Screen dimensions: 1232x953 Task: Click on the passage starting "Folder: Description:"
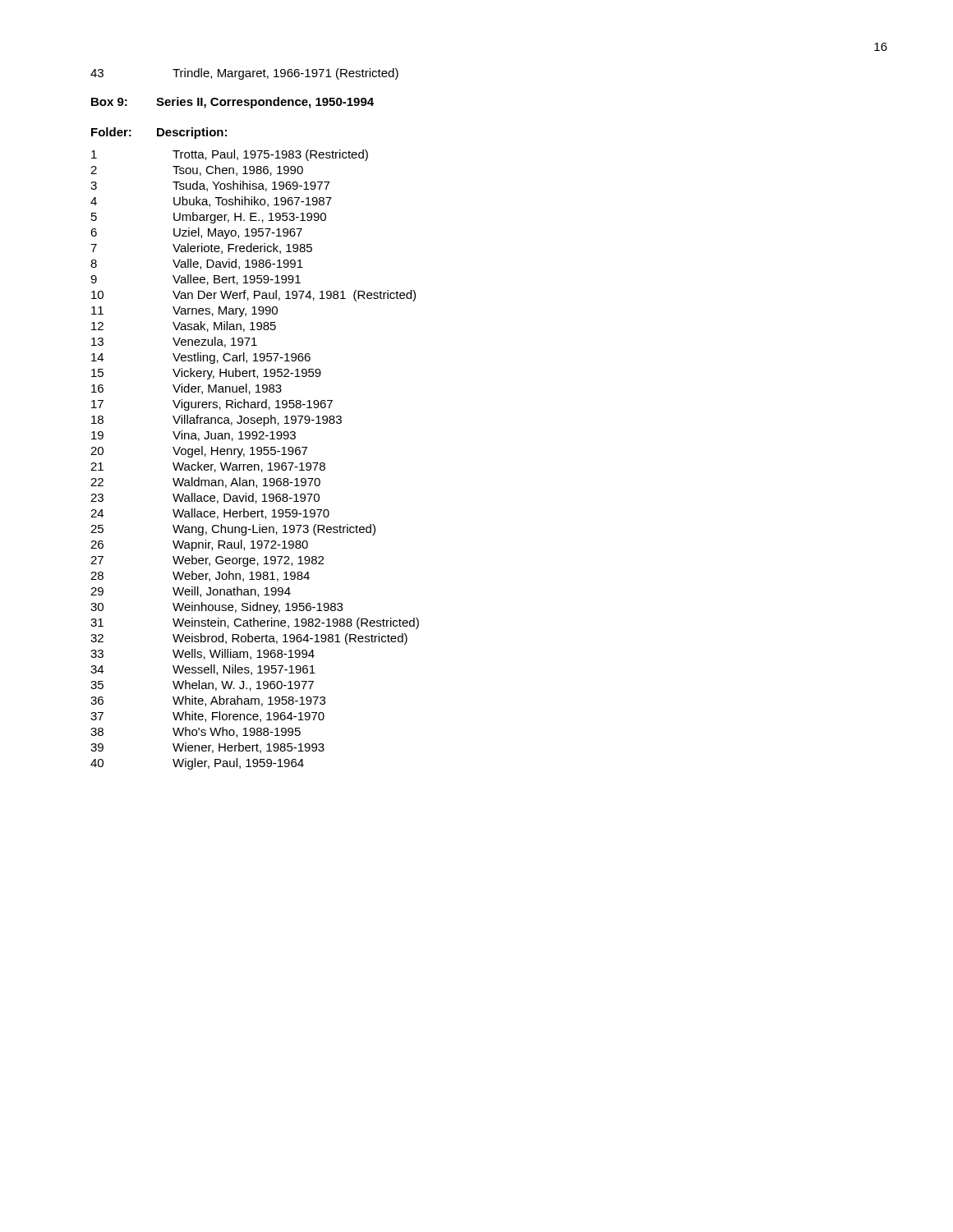(159, 132)
